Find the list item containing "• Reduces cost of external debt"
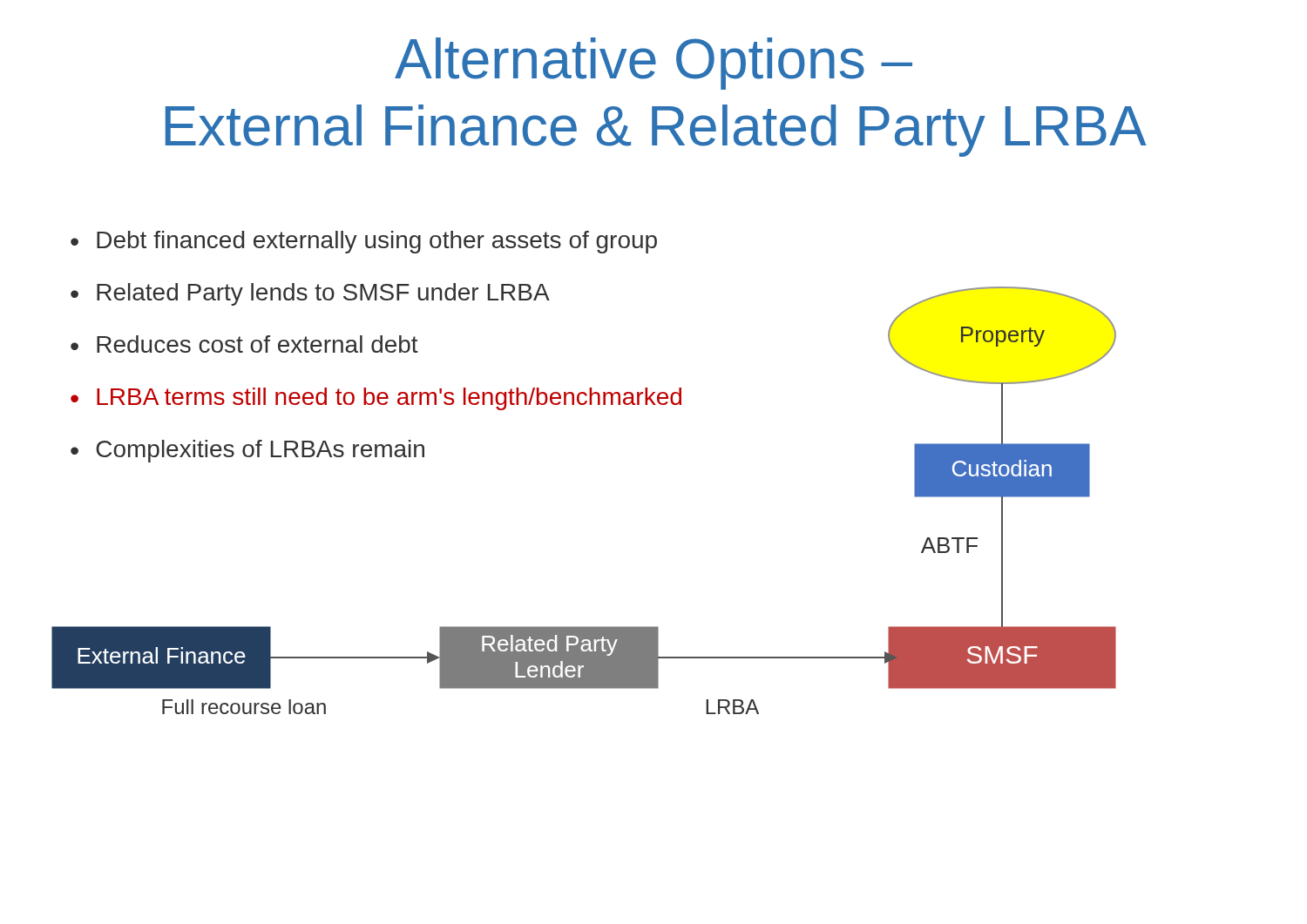This screenshot has height=924, width=1307. click(x=244, y=346)
